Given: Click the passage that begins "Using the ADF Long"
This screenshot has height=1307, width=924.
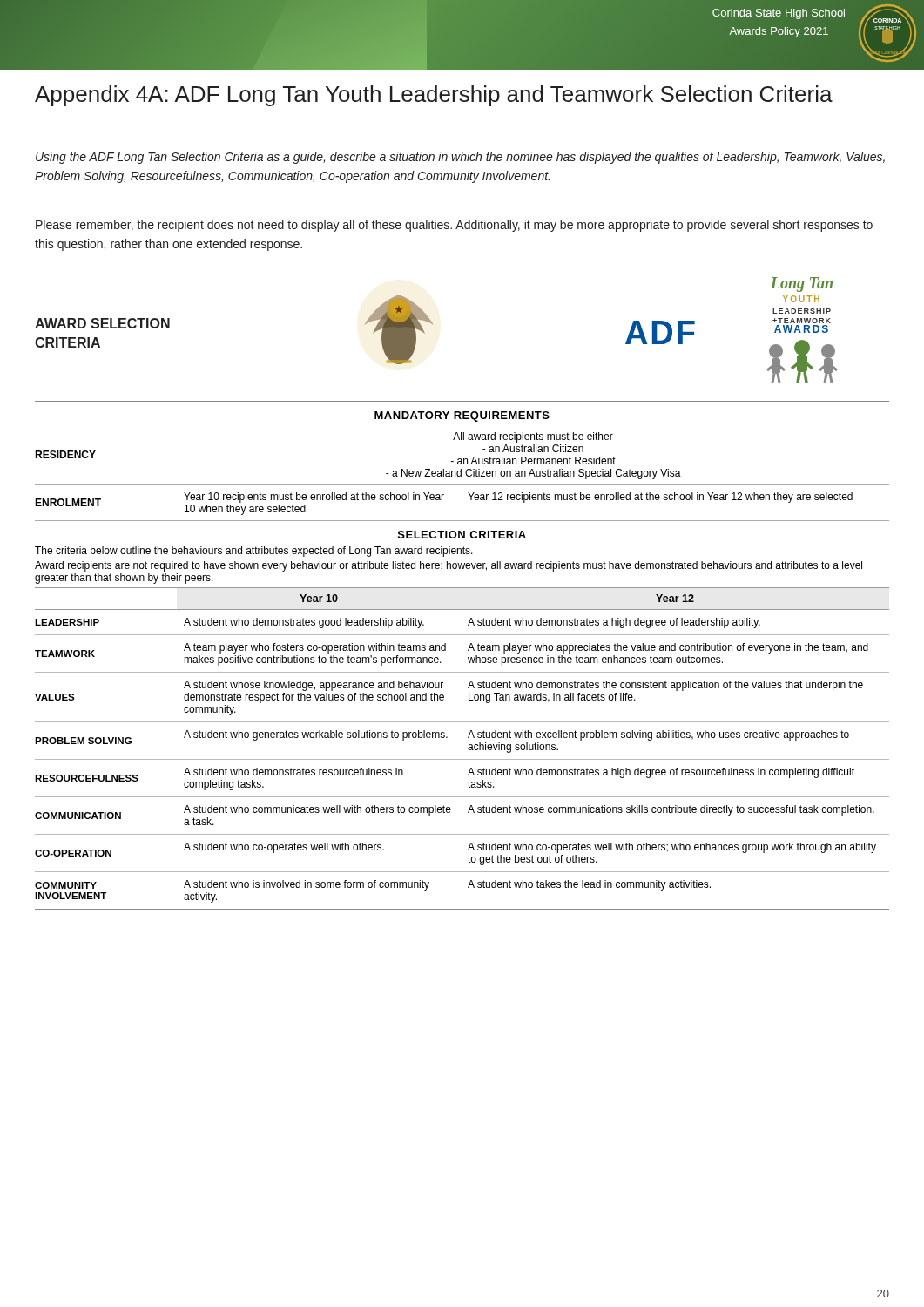Looking at the screenshot, I should [x=462, y=167].
